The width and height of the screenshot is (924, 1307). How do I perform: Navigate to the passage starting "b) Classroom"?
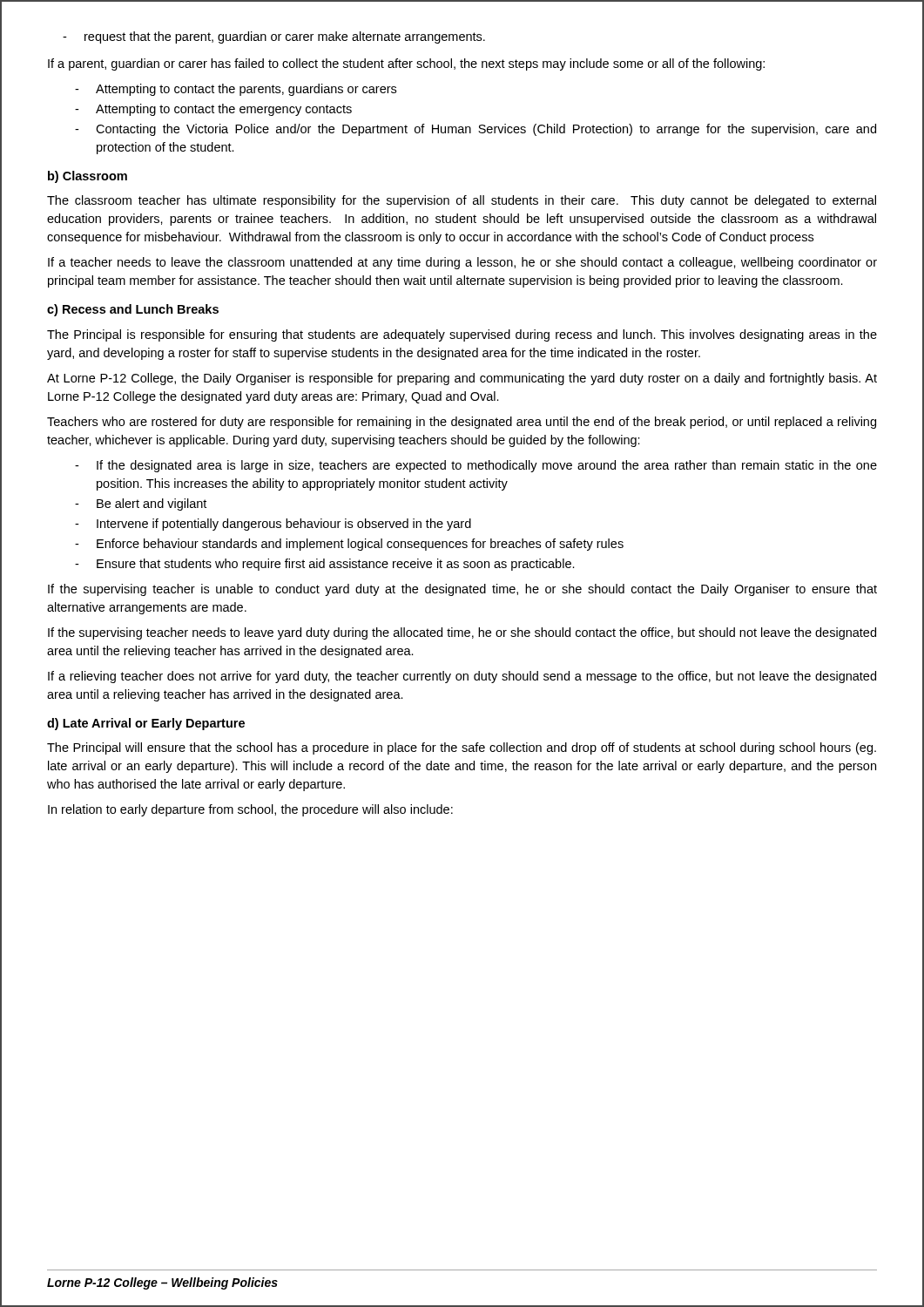(x=87, y=176)
